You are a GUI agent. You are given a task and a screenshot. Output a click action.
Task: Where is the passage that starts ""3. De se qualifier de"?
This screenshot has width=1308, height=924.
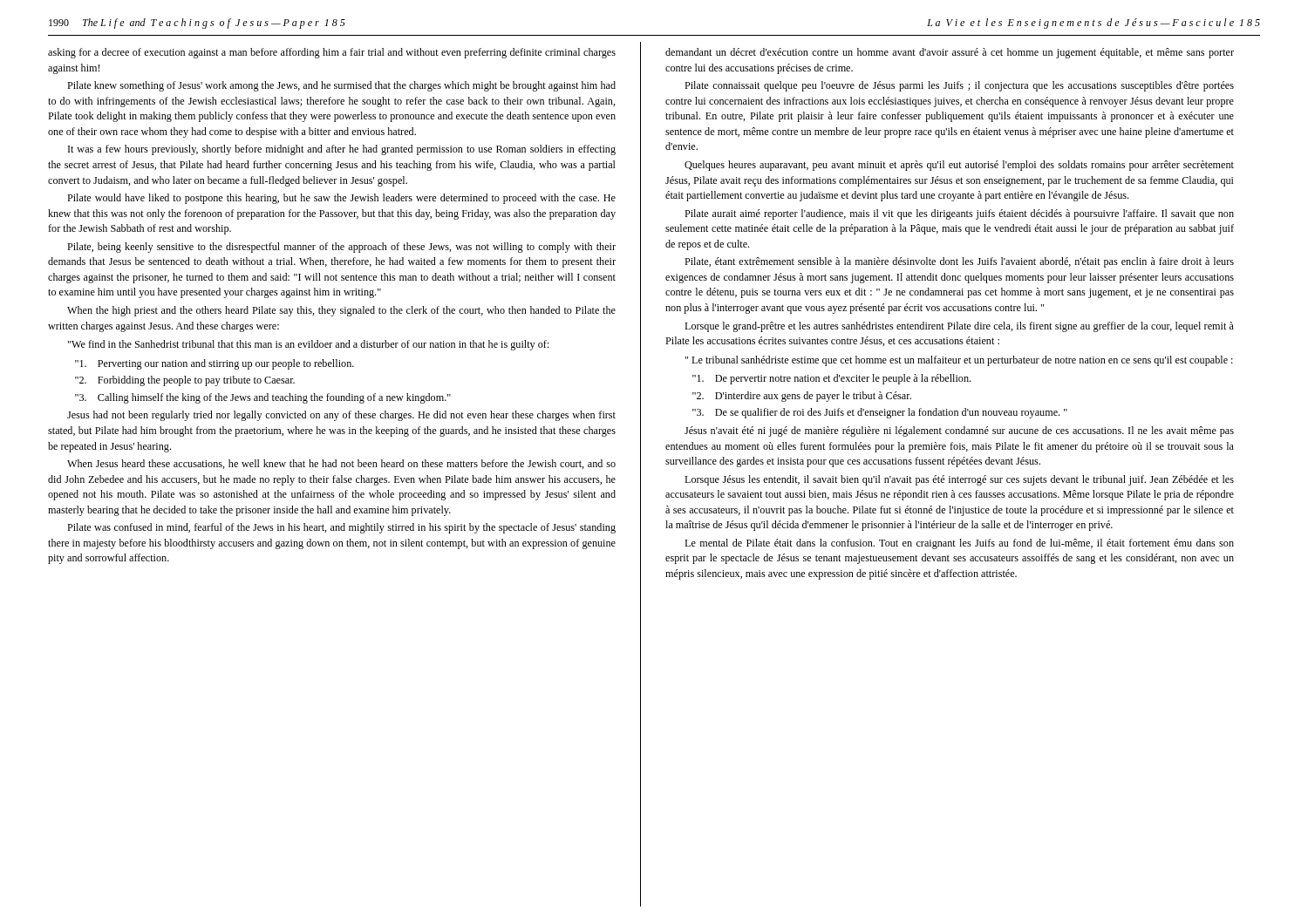pyautogui.click(x=963, y=413)
